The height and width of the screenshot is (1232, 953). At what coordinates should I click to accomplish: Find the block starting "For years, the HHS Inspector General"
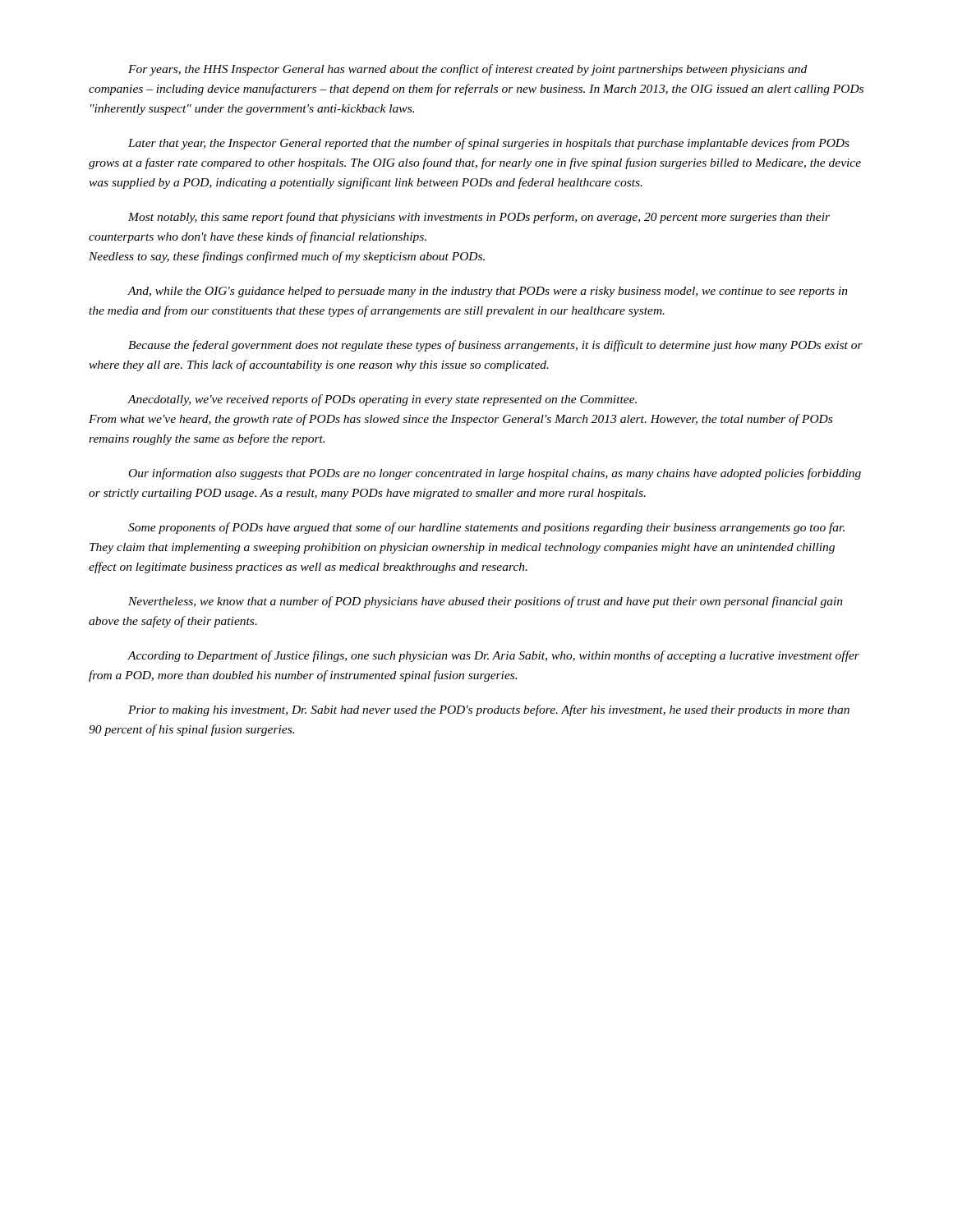tap(476, 88)
